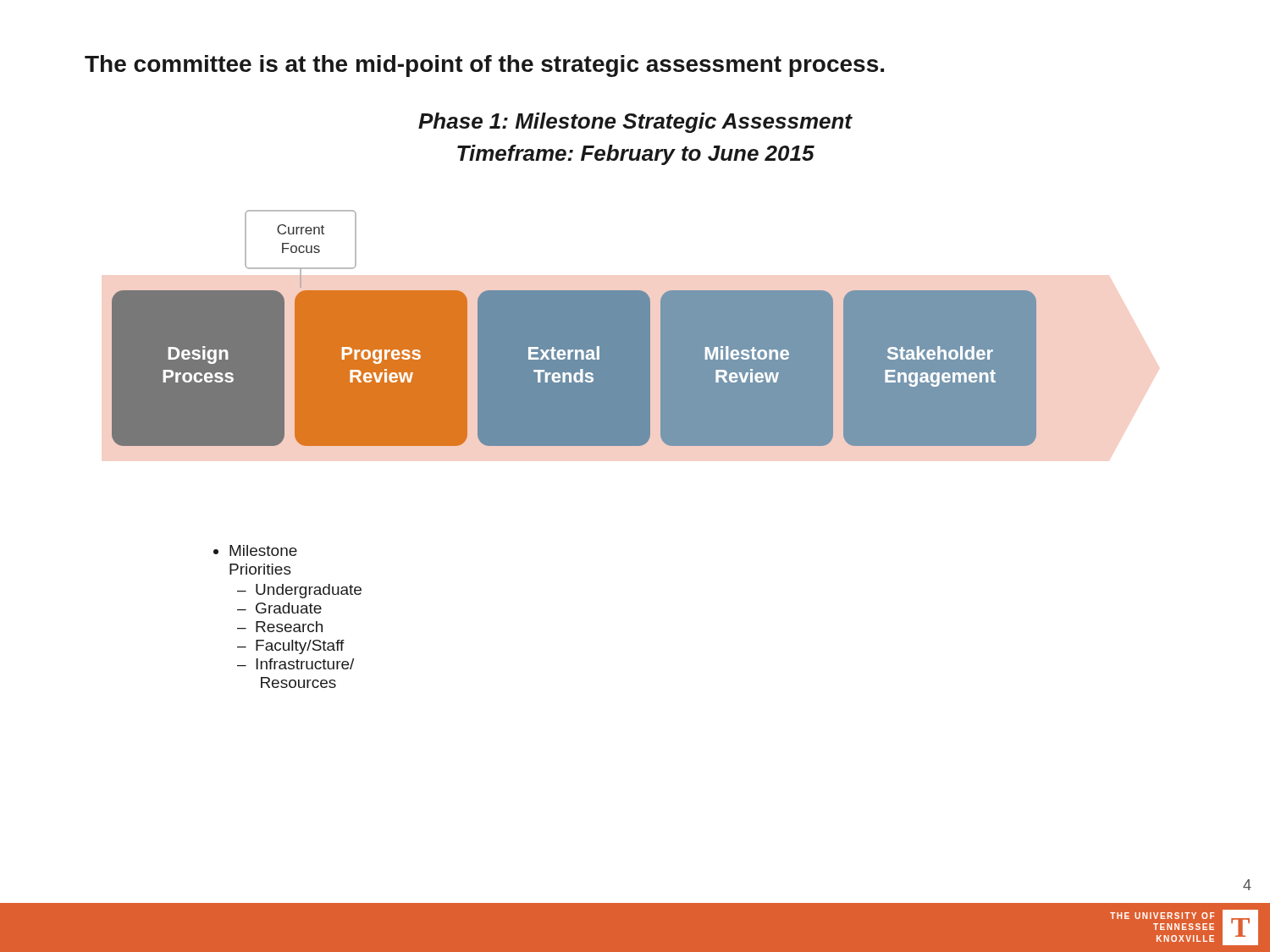The height and width of the screenshot is (952, 1270).
Task: Where is the caption that starts "Phase 1: Milestone Strategic AssessmentTimeframe: February to June"?
Action: pyautogui.click(x=635, y=137)
